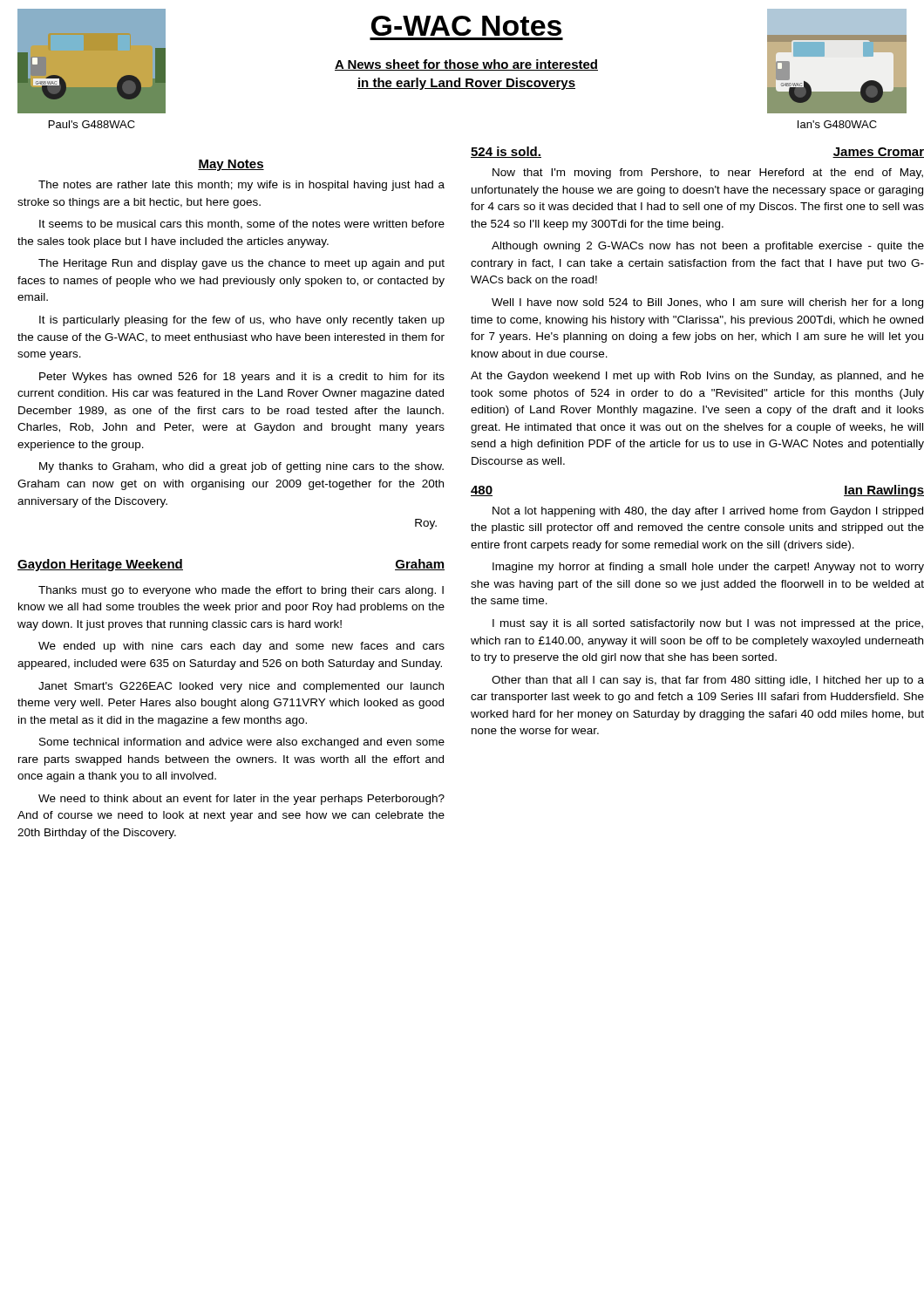Find "James Cromar" on this page
Viewport: 924px width, 1308px height.
coord(879,151)
